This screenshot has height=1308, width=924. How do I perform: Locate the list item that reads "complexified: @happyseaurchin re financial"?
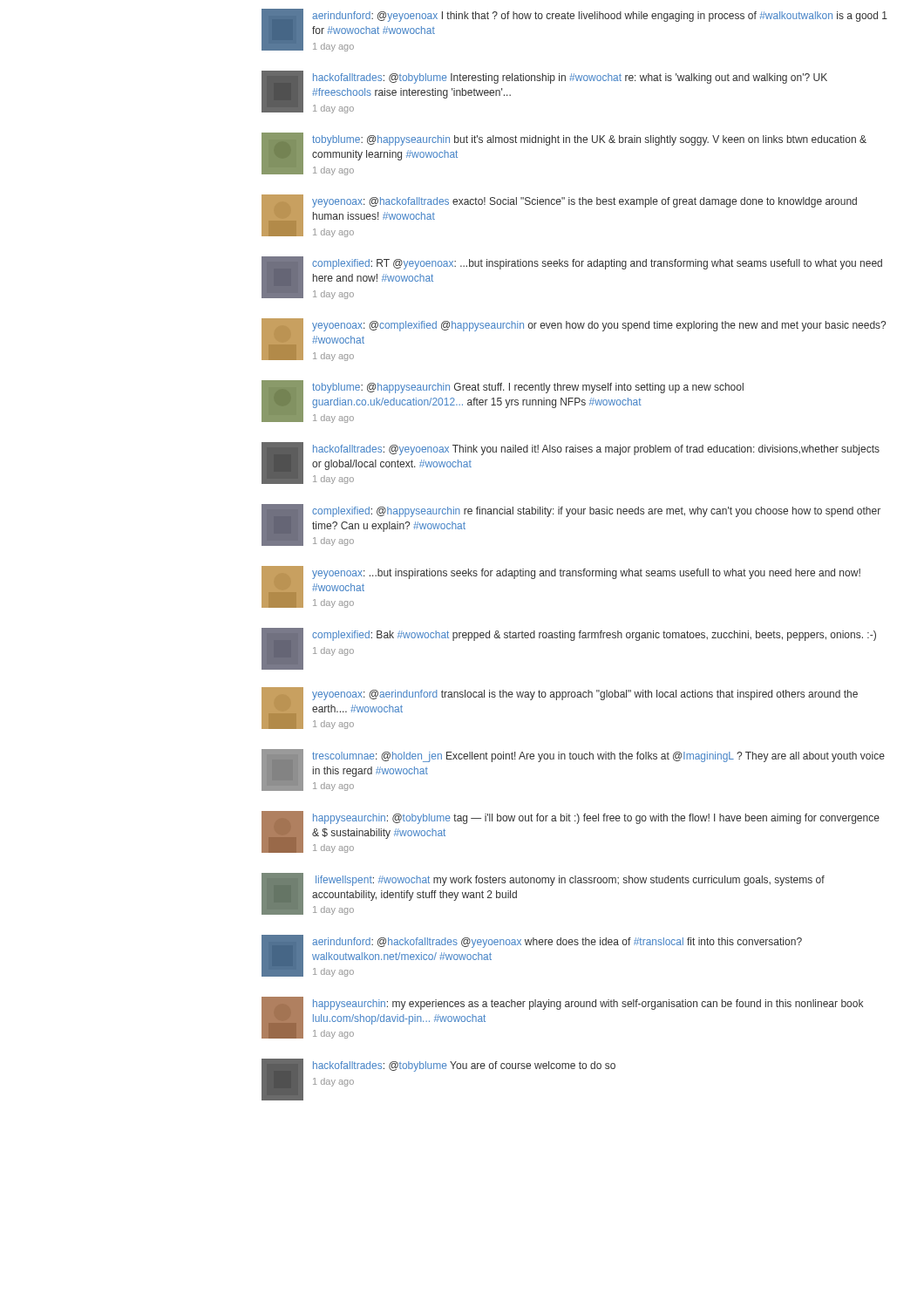point(575,526)
